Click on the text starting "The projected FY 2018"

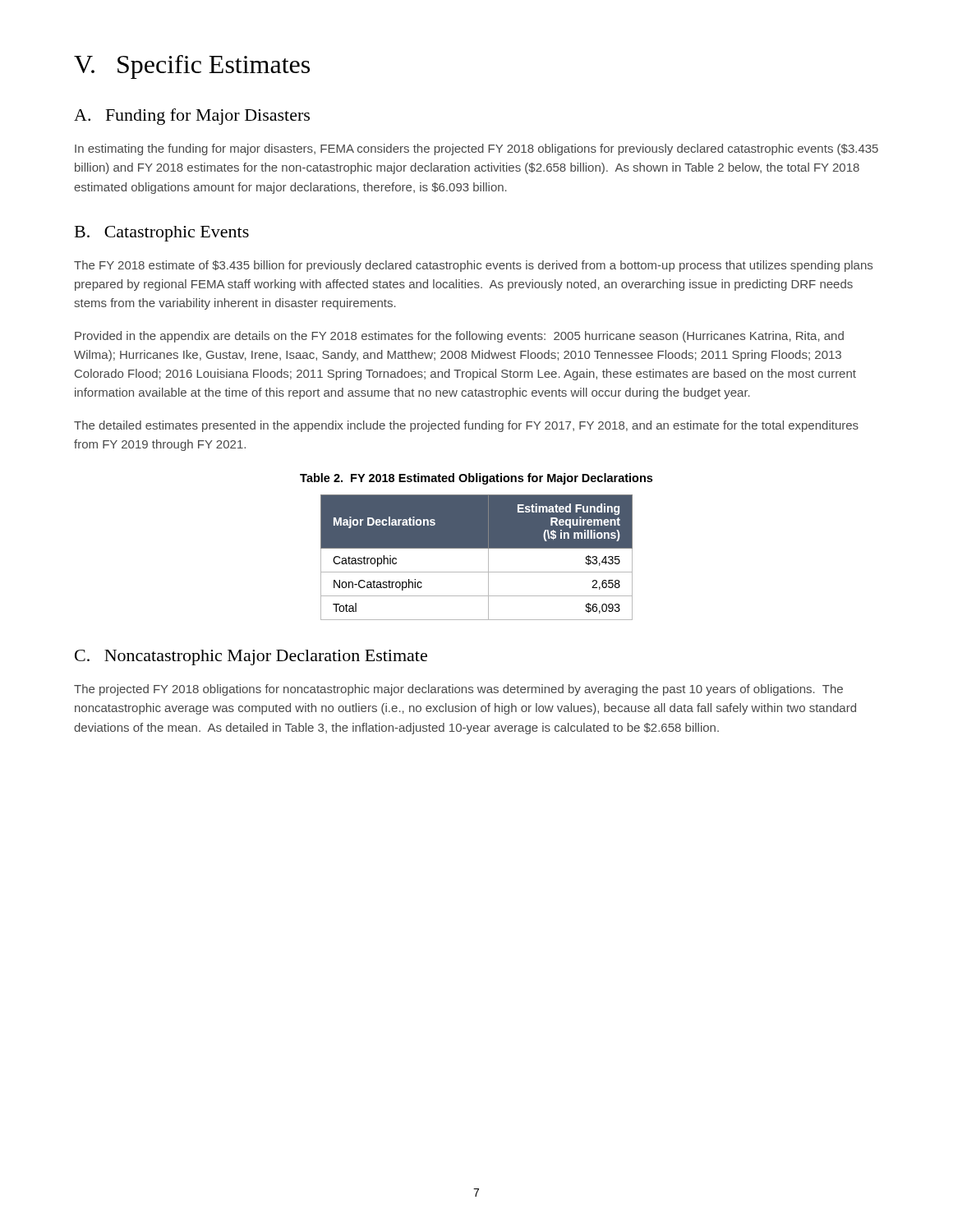coord(476,708)
